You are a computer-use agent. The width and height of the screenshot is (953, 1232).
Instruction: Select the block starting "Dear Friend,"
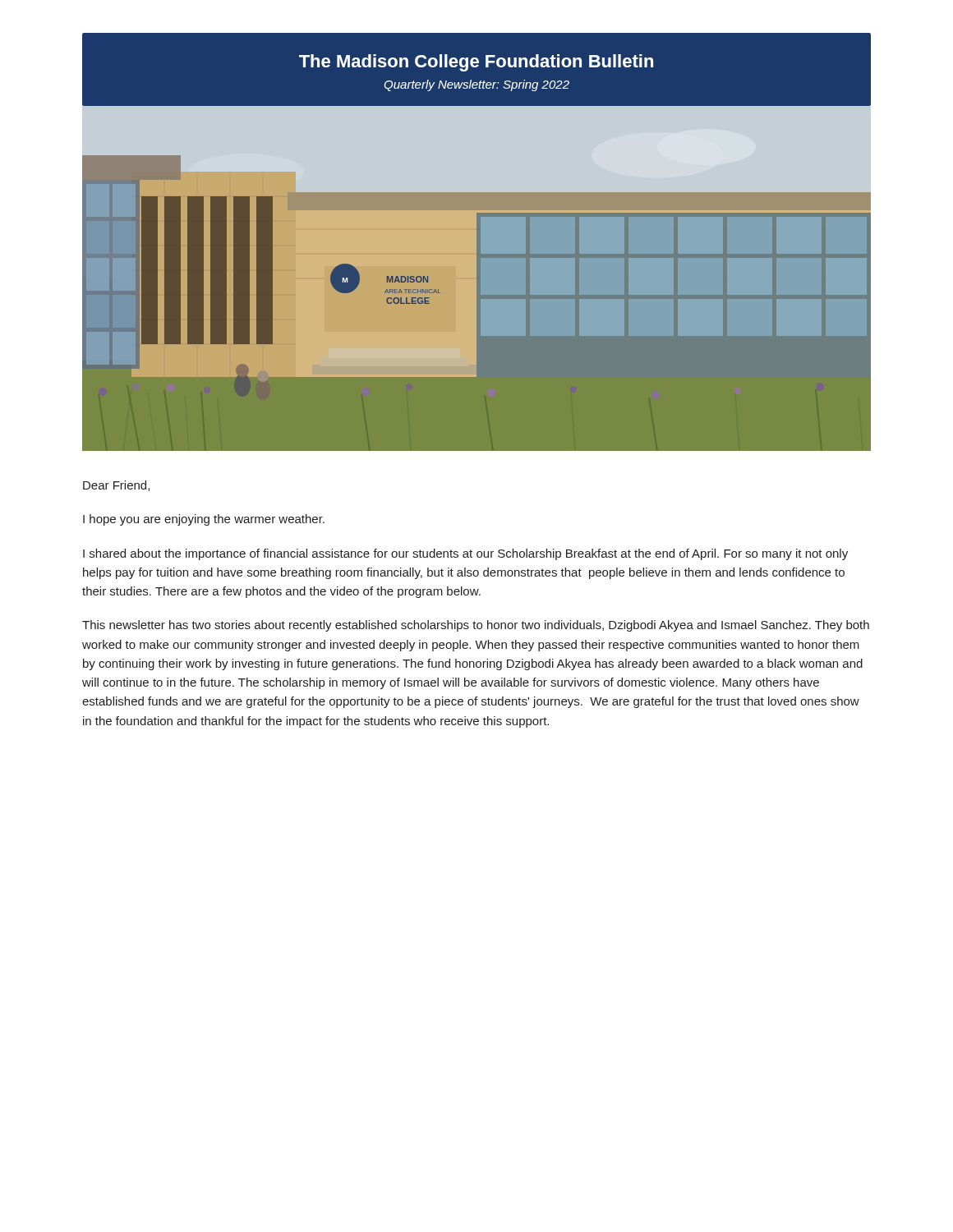coord(116,485)
